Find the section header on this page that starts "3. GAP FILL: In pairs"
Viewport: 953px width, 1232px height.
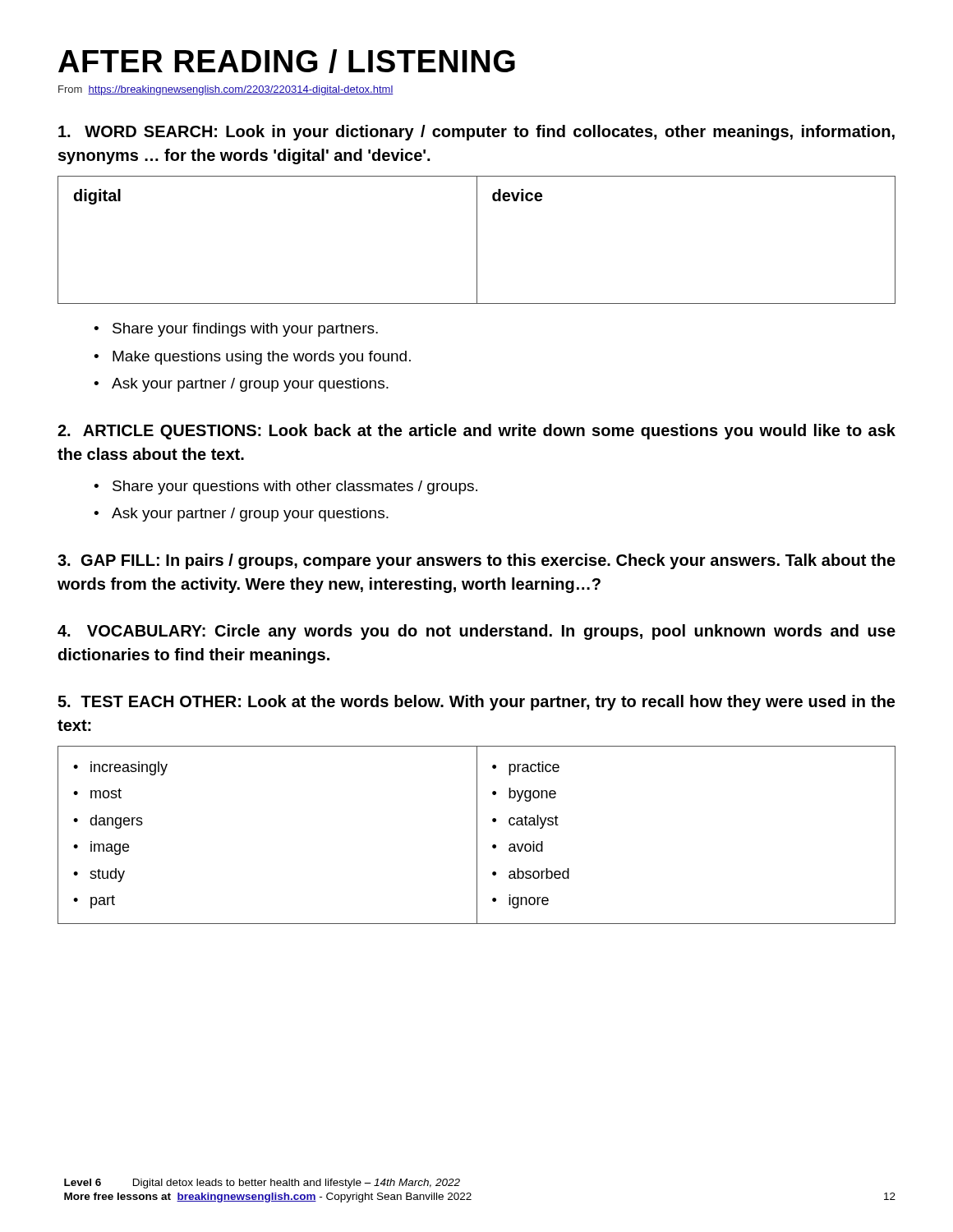click(476, 572)
